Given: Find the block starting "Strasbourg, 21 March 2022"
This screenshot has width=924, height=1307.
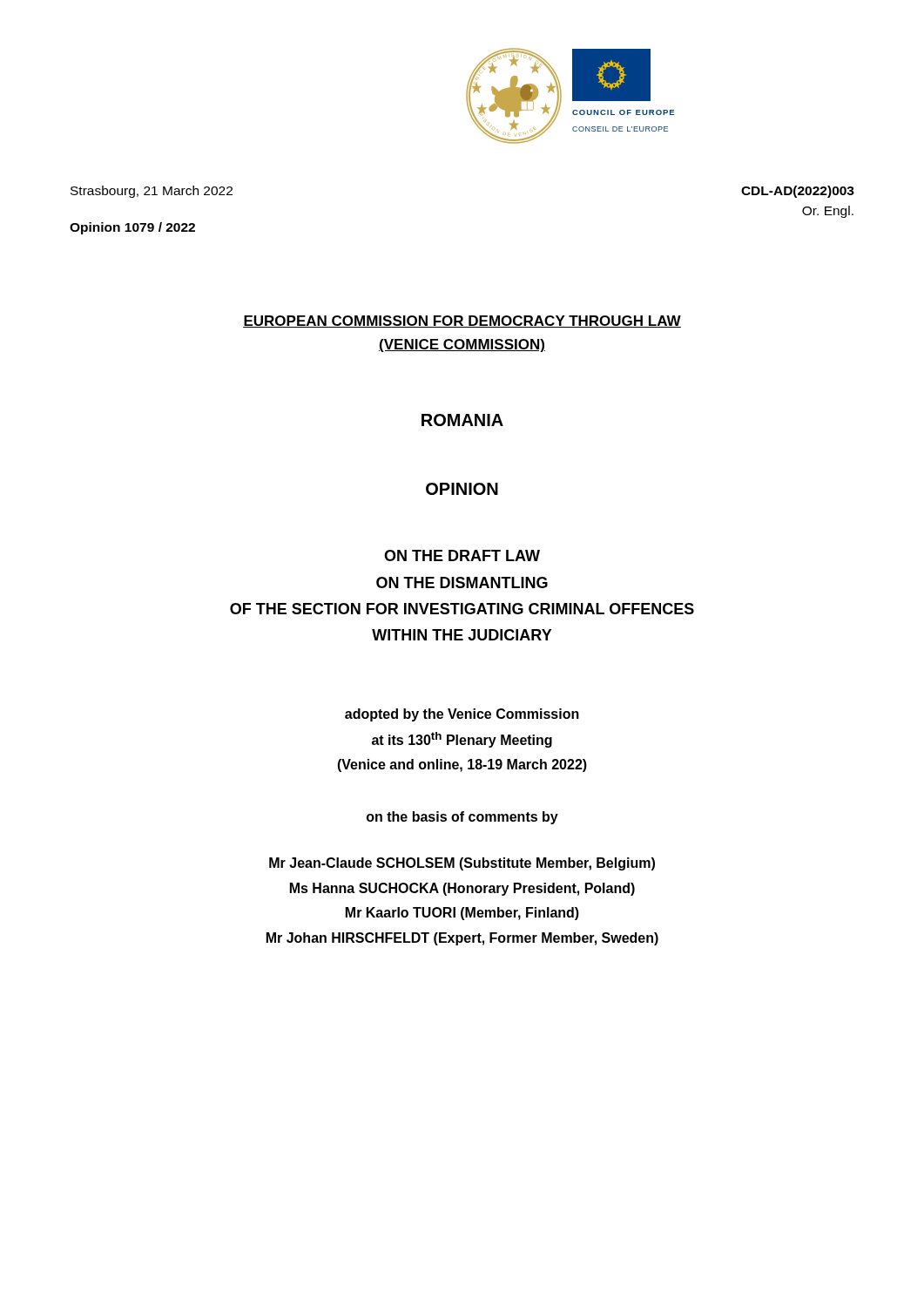Looking at the screenshot, I should point(151,190).
